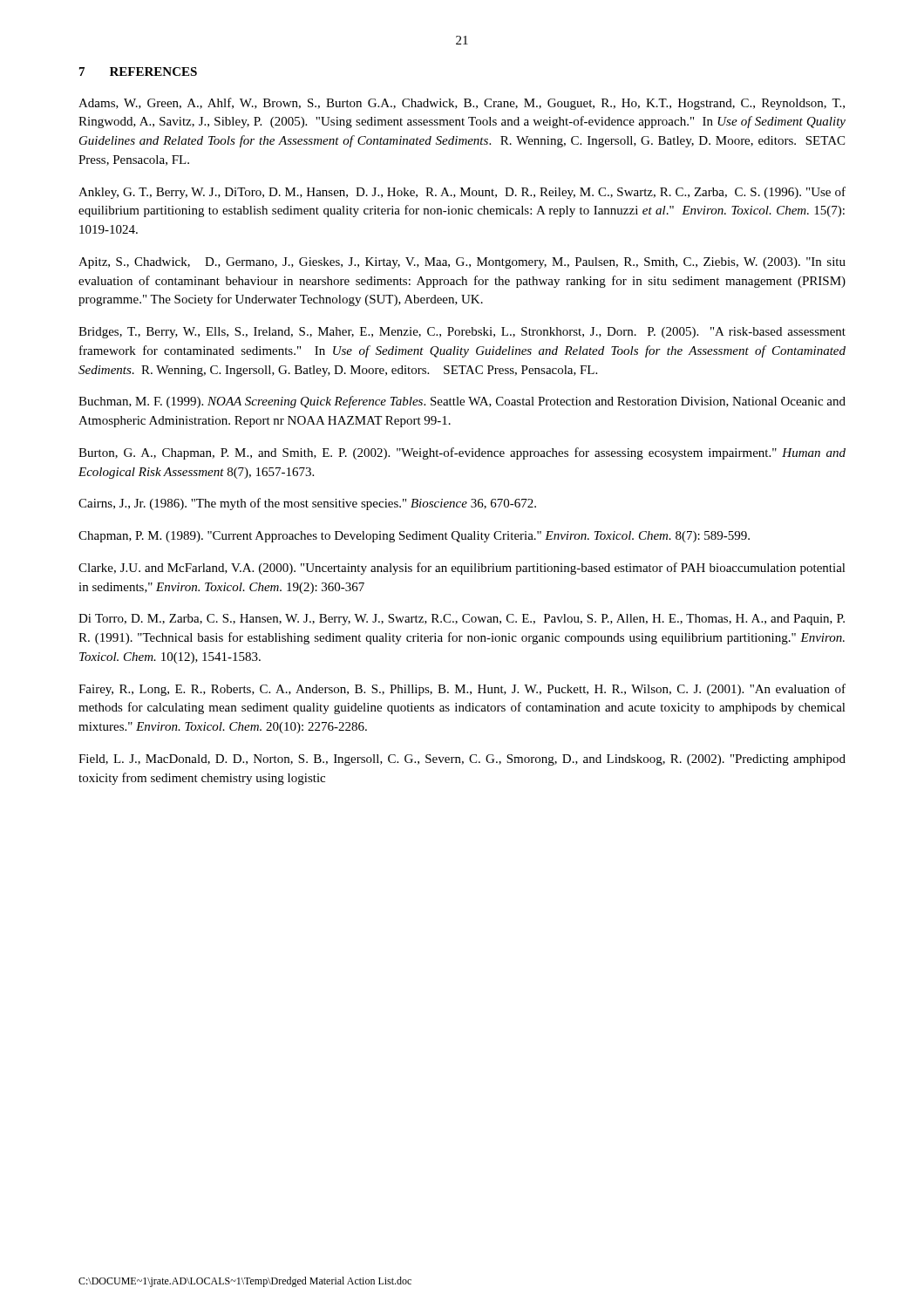Where is the passage that starts "Fairey, R., Long, E. R.,"?
Viewport: 924px width, 1308px height.
[x=462, y=707]
